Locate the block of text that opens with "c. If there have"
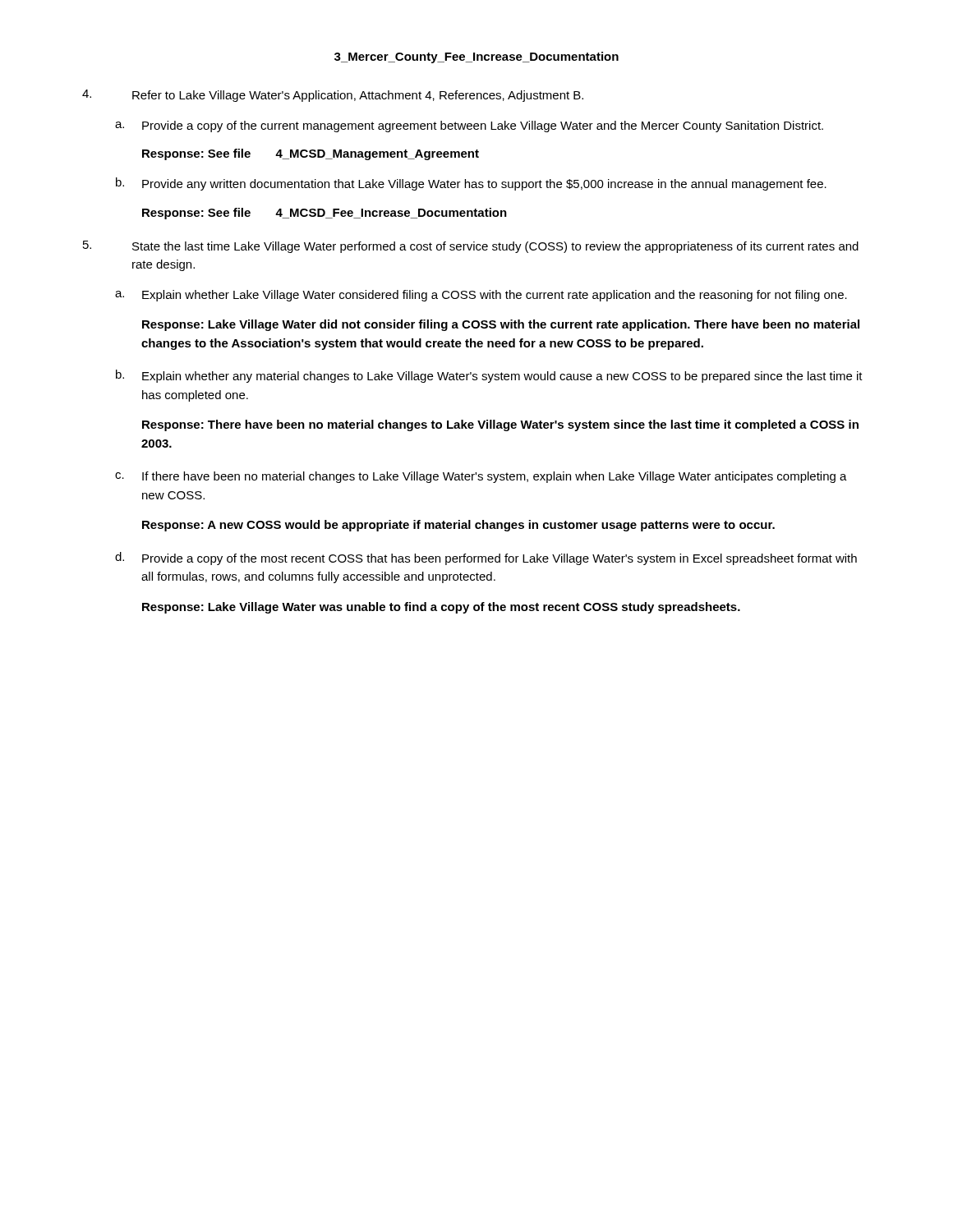Screen dimensions: 1232x953 [493, 486]
